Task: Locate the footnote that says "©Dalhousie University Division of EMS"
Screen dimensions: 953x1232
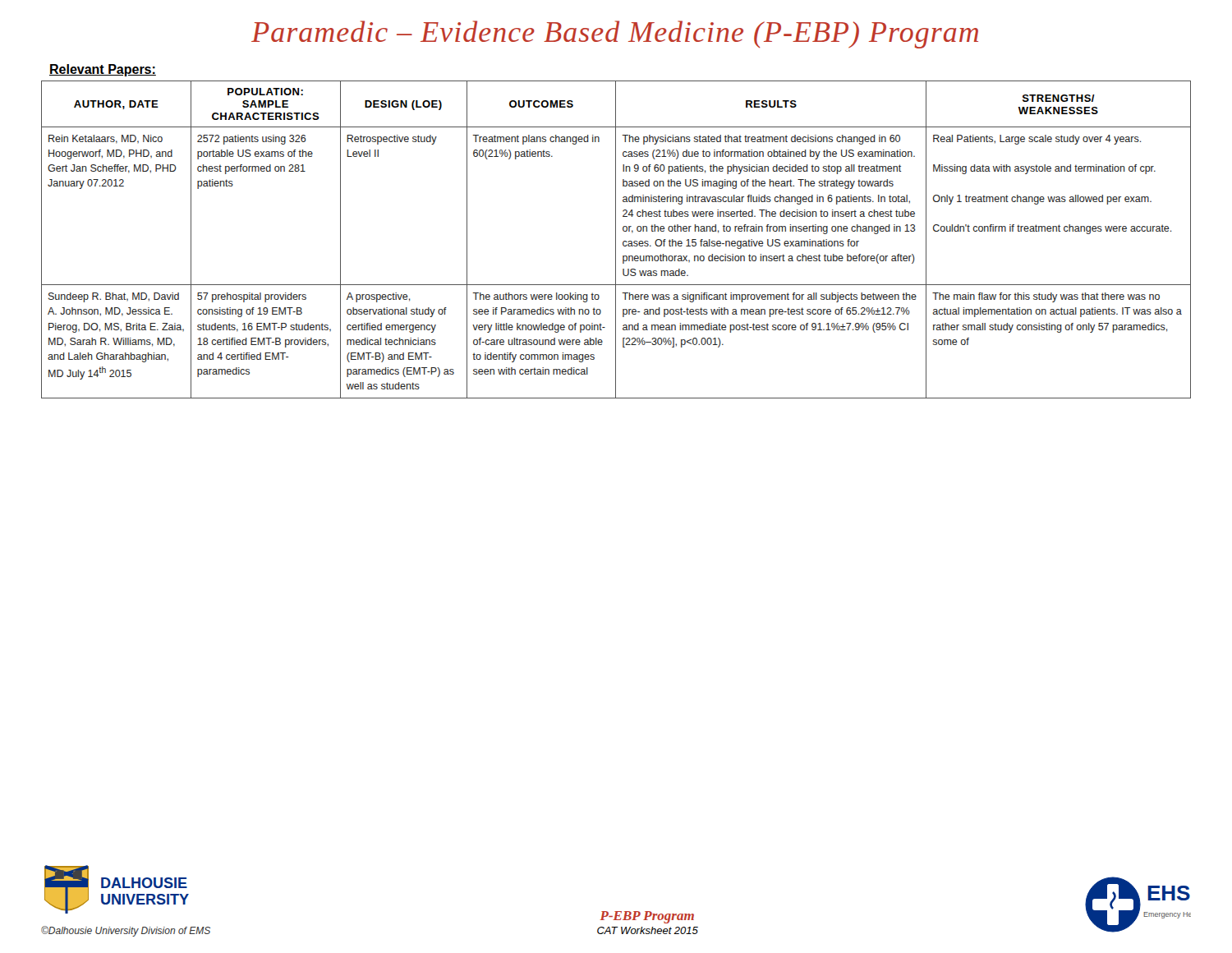Action: [x=126, y=931]
